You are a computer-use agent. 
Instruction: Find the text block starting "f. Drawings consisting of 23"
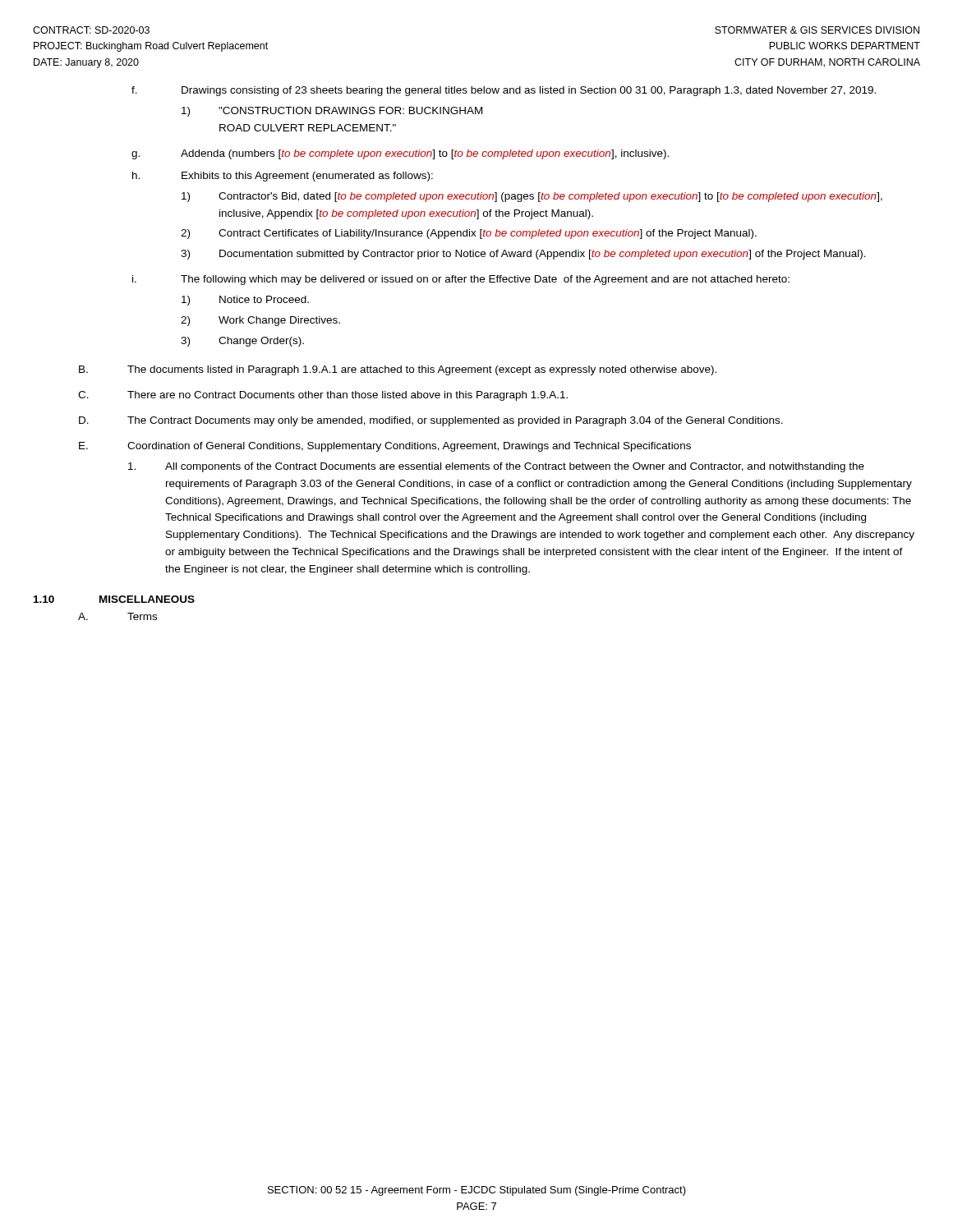point(476,111)
